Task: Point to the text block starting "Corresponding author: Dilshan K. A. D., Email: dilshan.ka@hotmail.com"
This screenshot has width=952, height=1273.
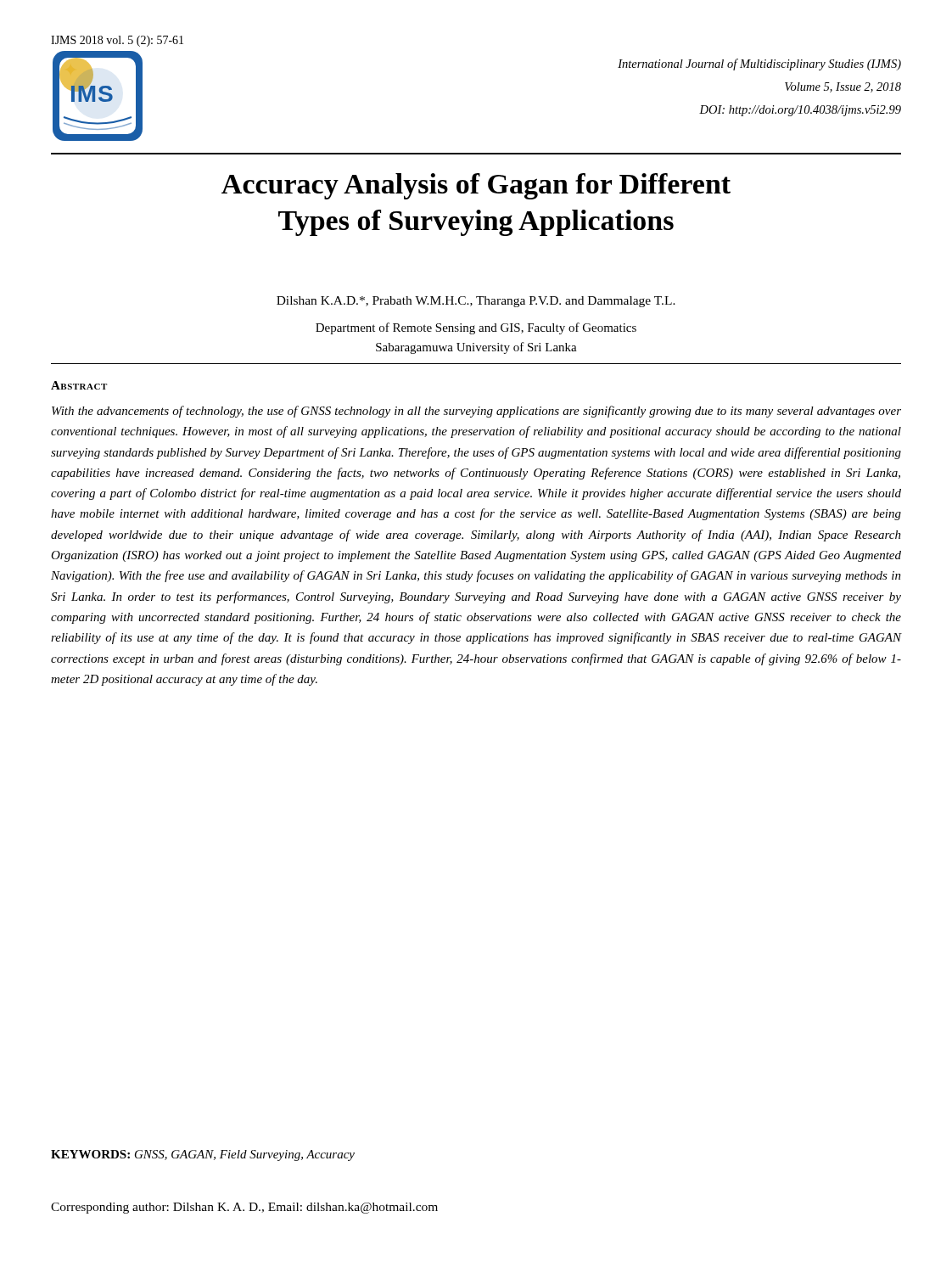Action: [x=245, y=1206]
